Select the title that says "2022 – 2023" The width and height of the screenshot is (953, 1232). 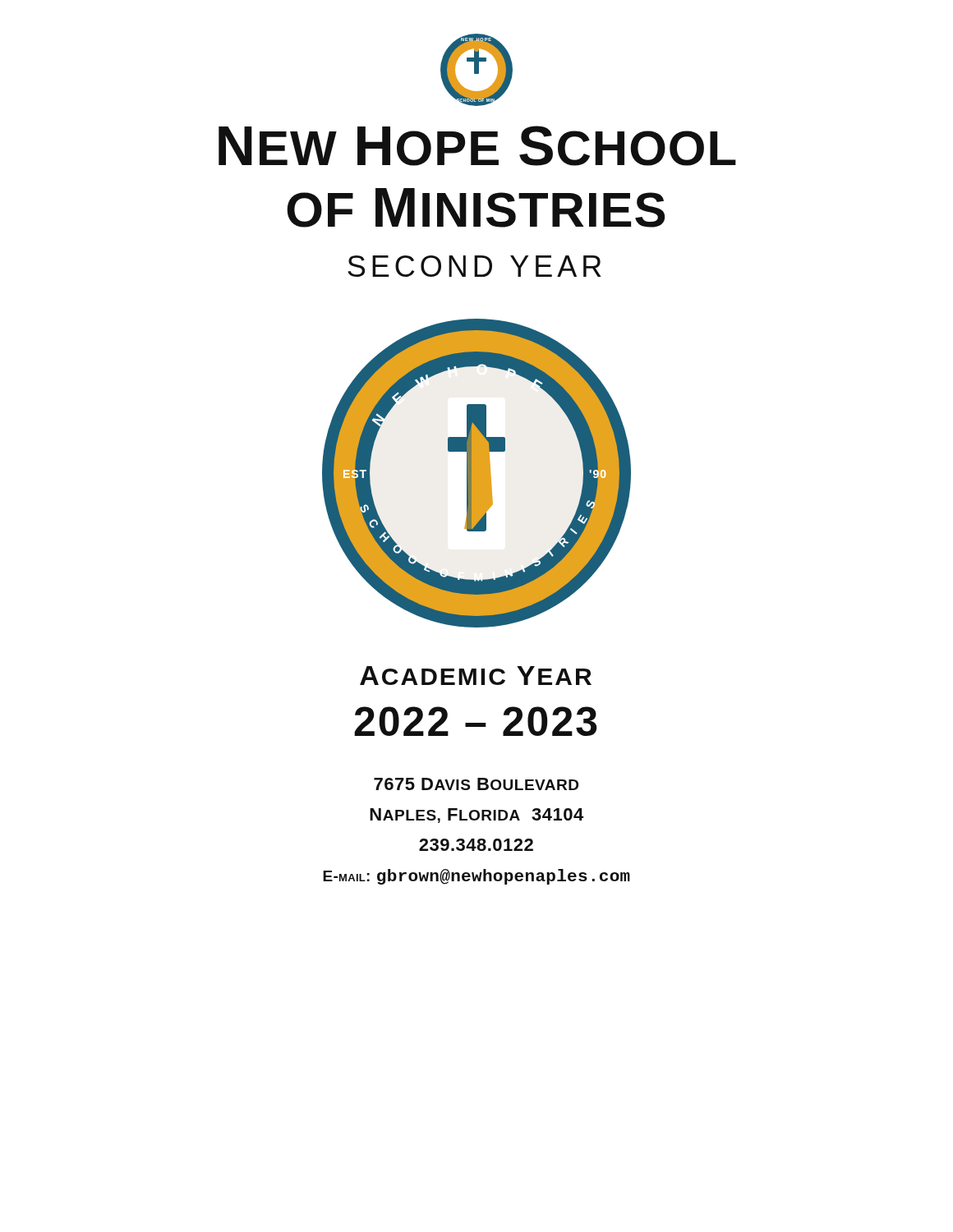pos(476,722)
